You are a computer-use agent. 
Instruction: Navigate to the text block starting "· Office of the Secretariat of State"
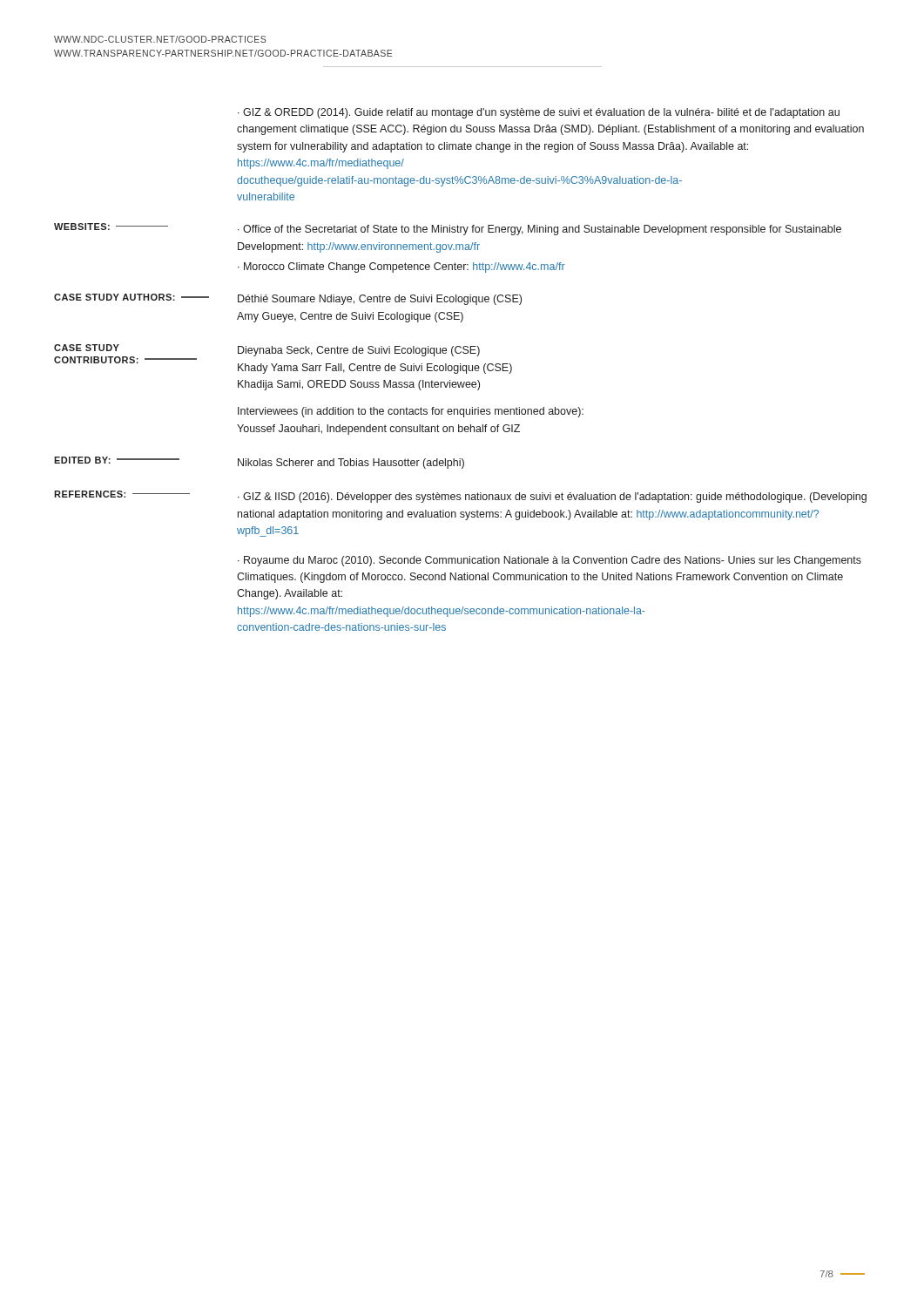point(539,238)
